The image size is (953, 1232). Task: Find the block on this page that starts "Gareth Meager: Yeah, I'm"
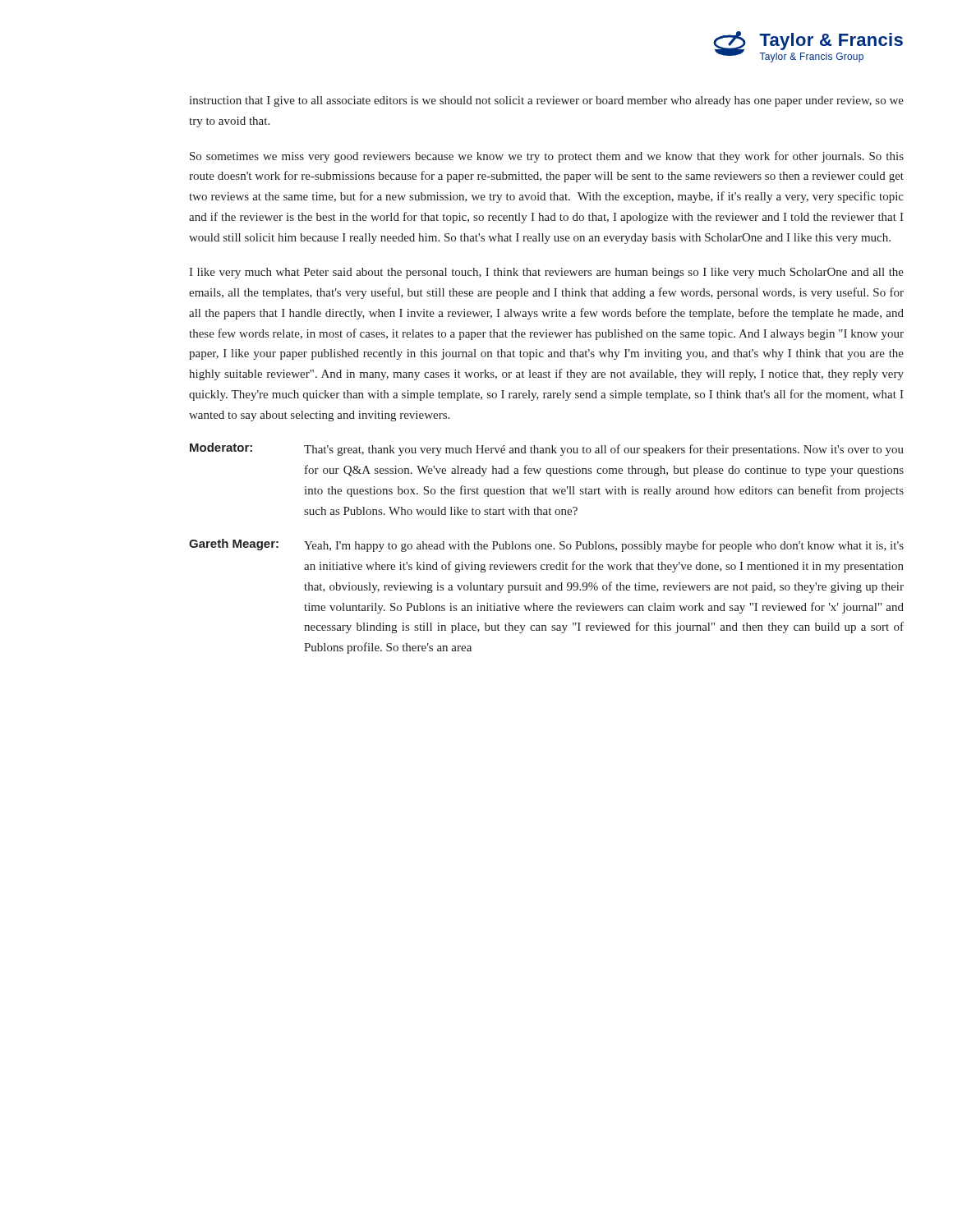pyautogui.click(x=546, y=597)
